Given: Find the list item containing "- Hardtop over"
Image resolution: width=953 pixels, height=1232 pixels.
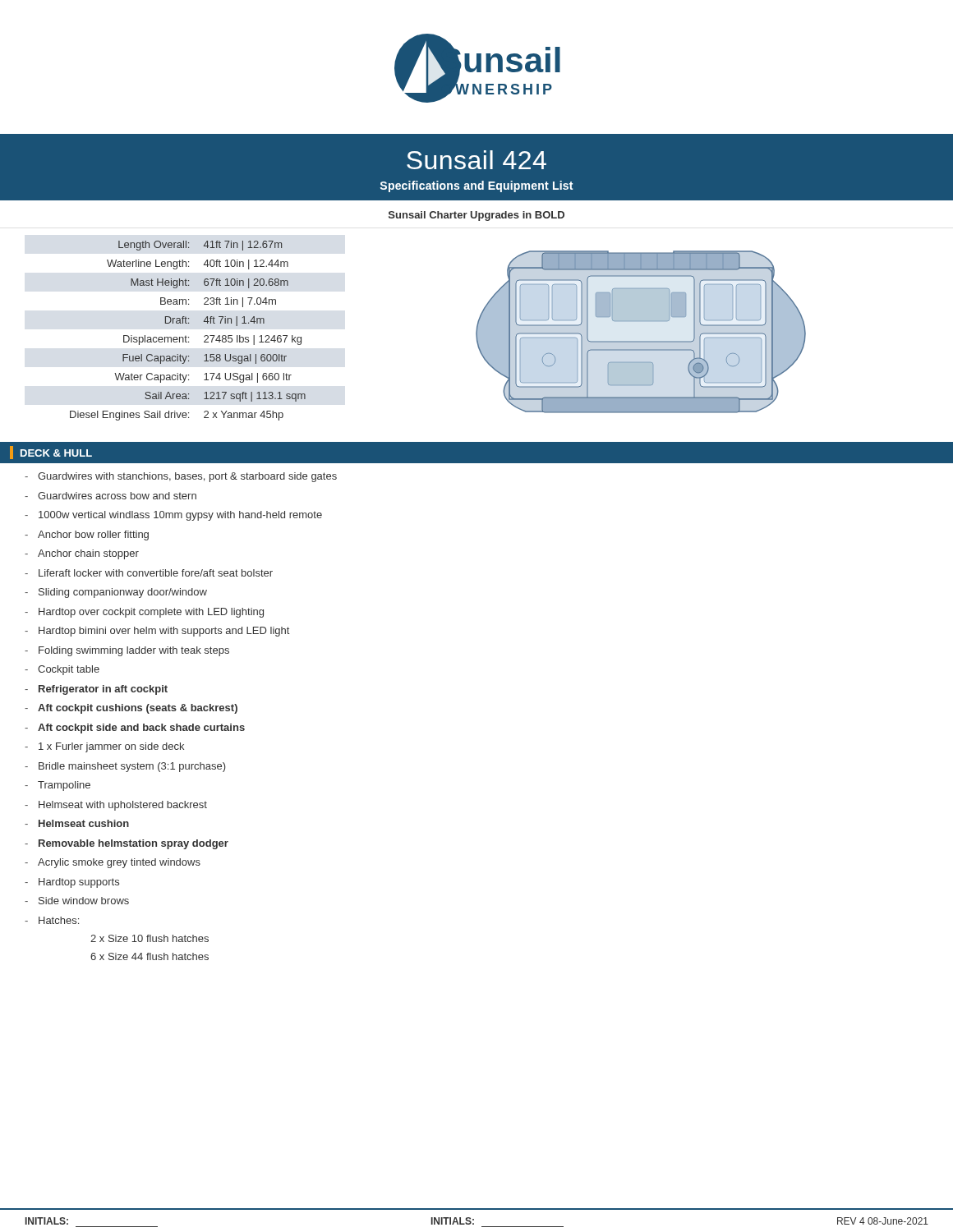Looking at the screenshot, I should [x=144, y=613].
